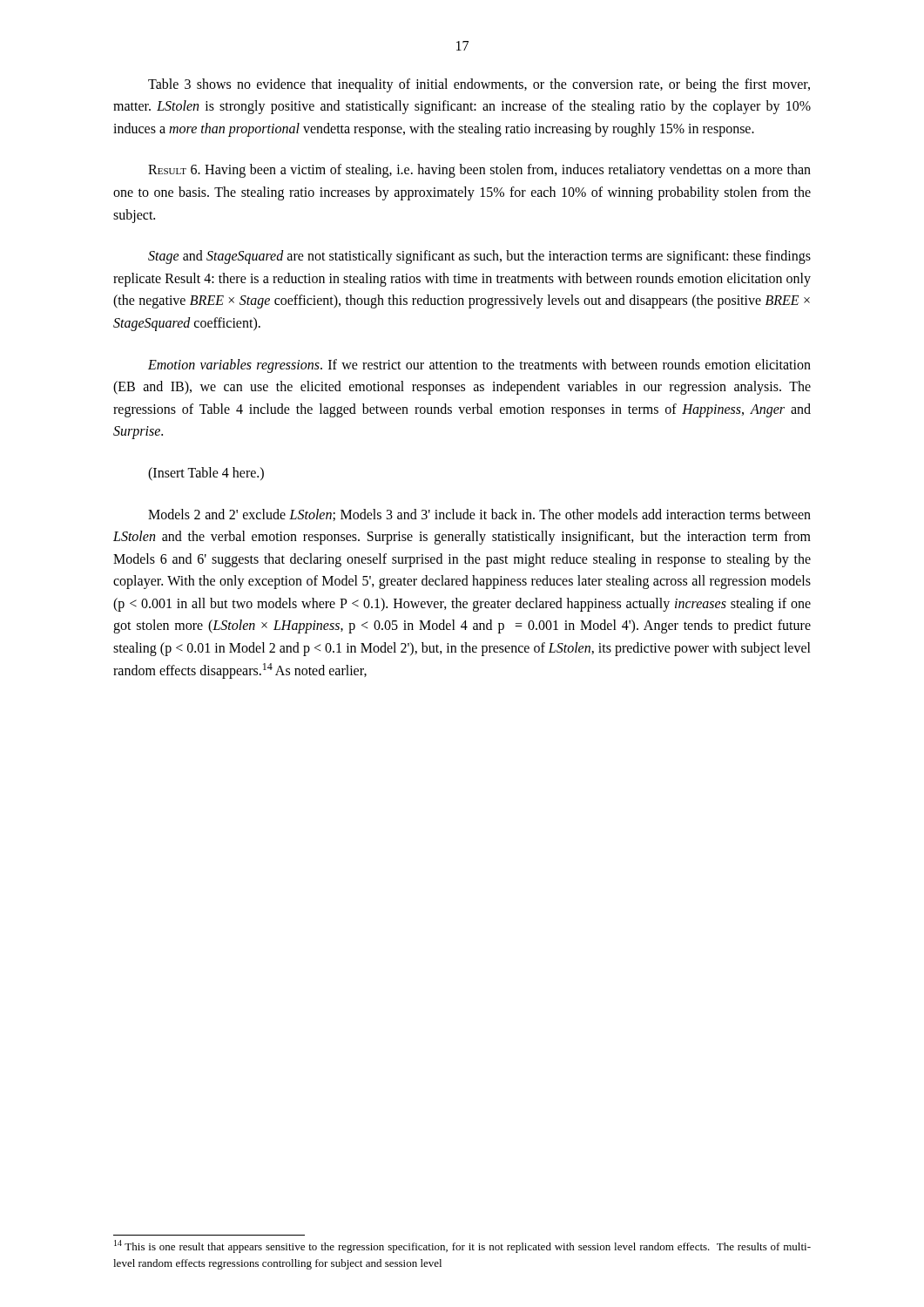
Task: Point to the block beginning "Table 3 shows no evidence that inequality of"
Action: pos(462,106)
